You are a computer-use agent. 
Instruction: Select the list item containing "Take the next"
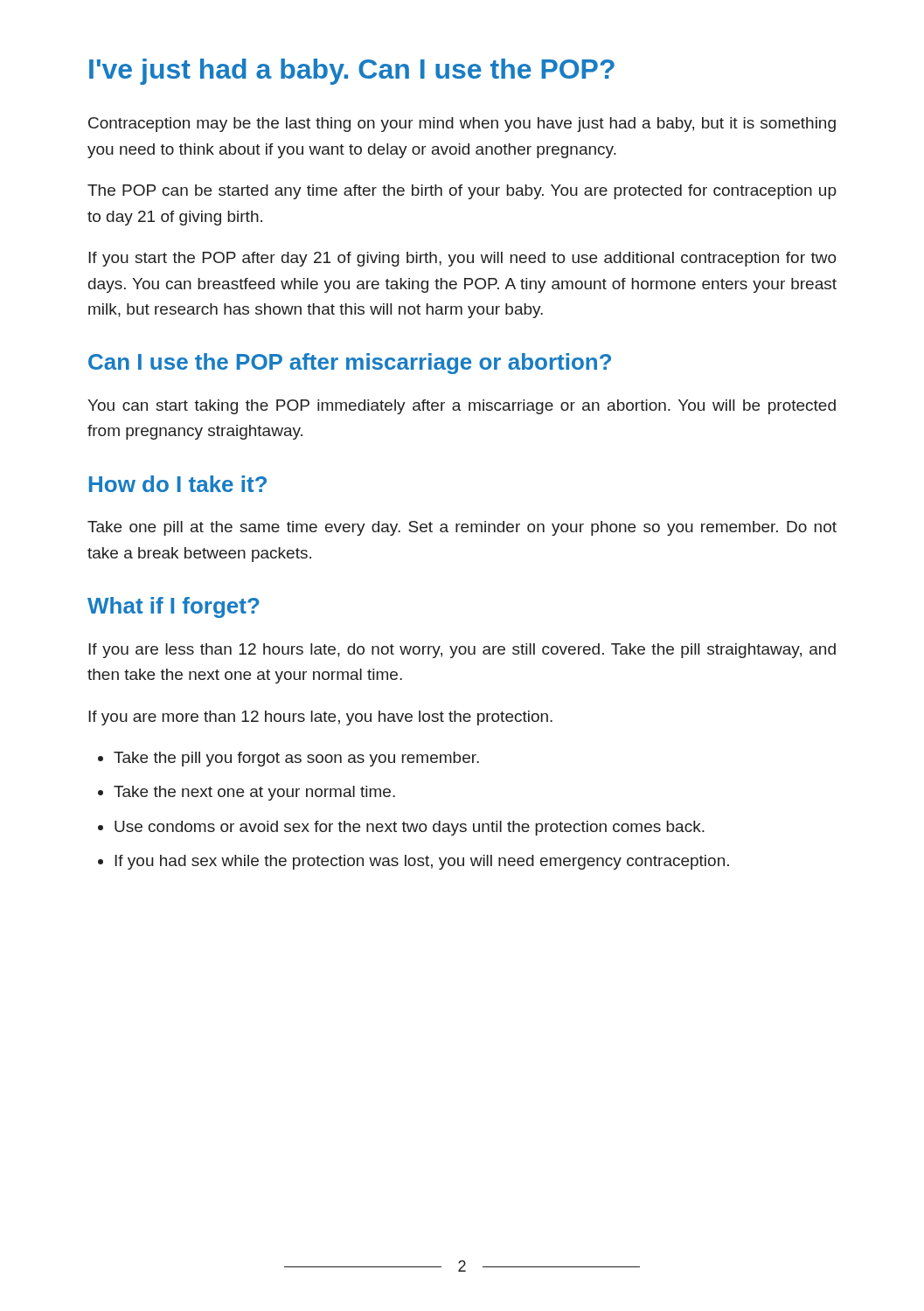[x=254, y=793]
